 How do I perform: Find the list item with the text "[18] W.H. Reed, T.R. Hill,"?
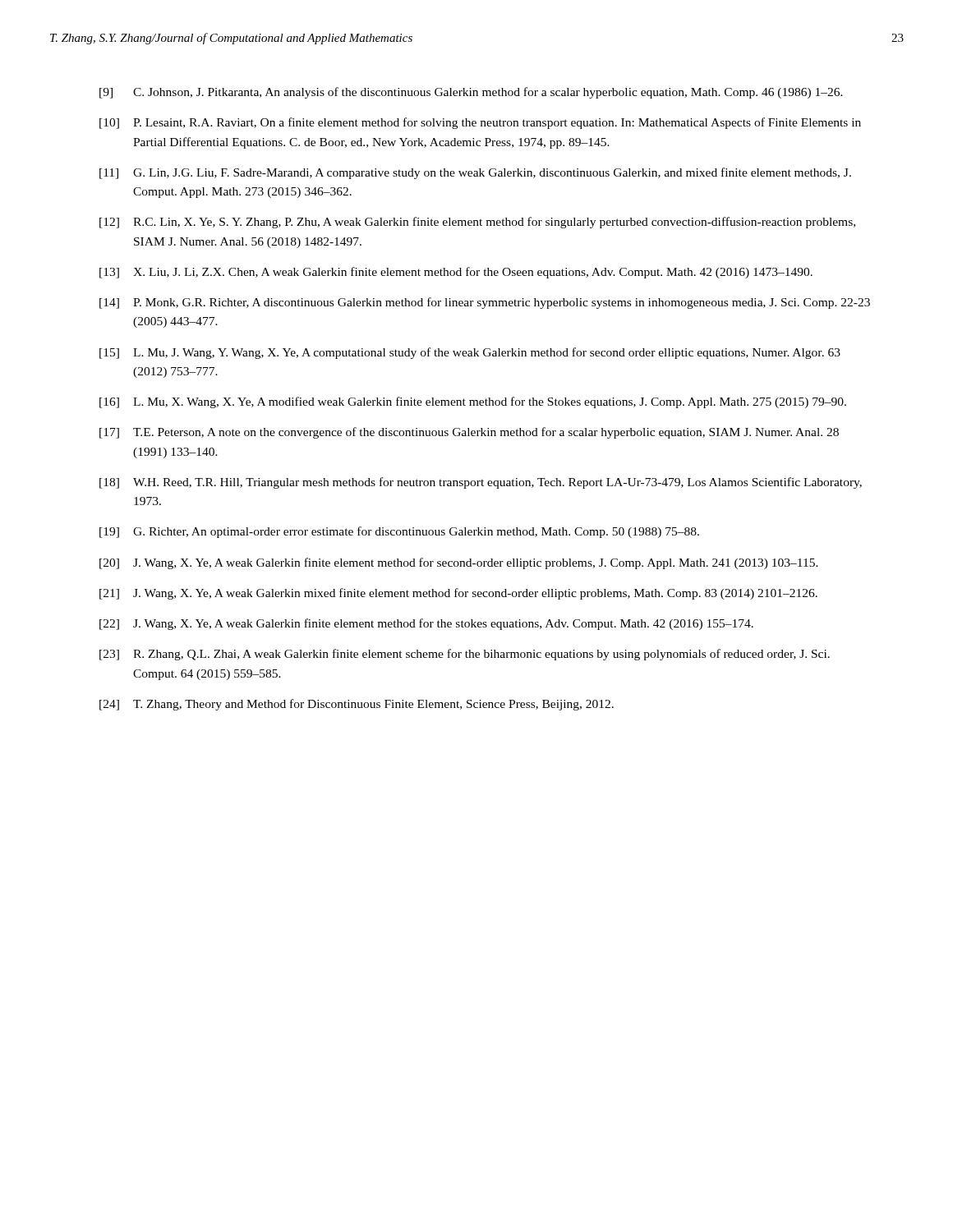[485, 491]
